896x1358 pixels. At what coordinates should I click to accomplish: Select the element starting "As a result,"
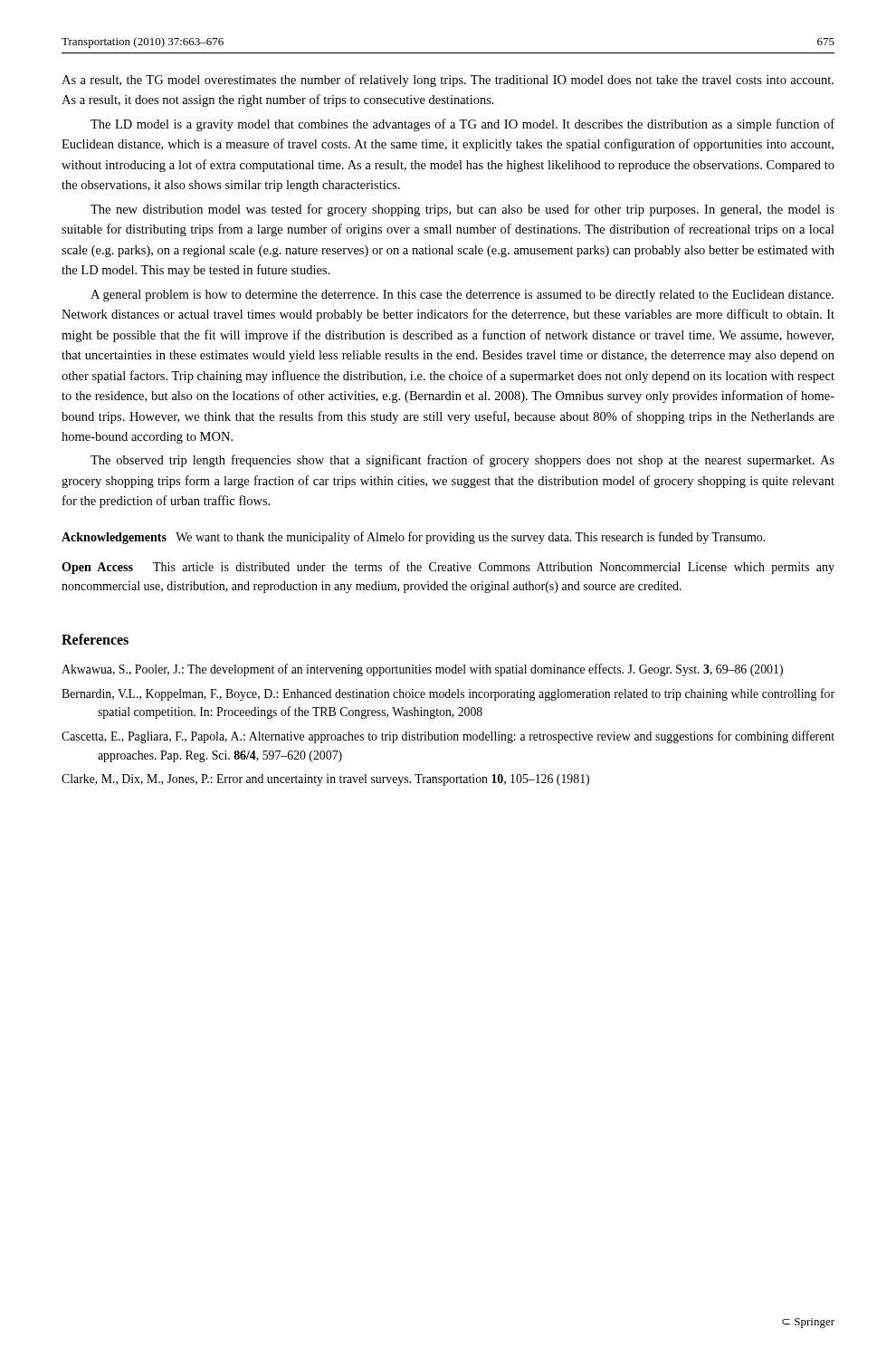[x=448, y=291]
